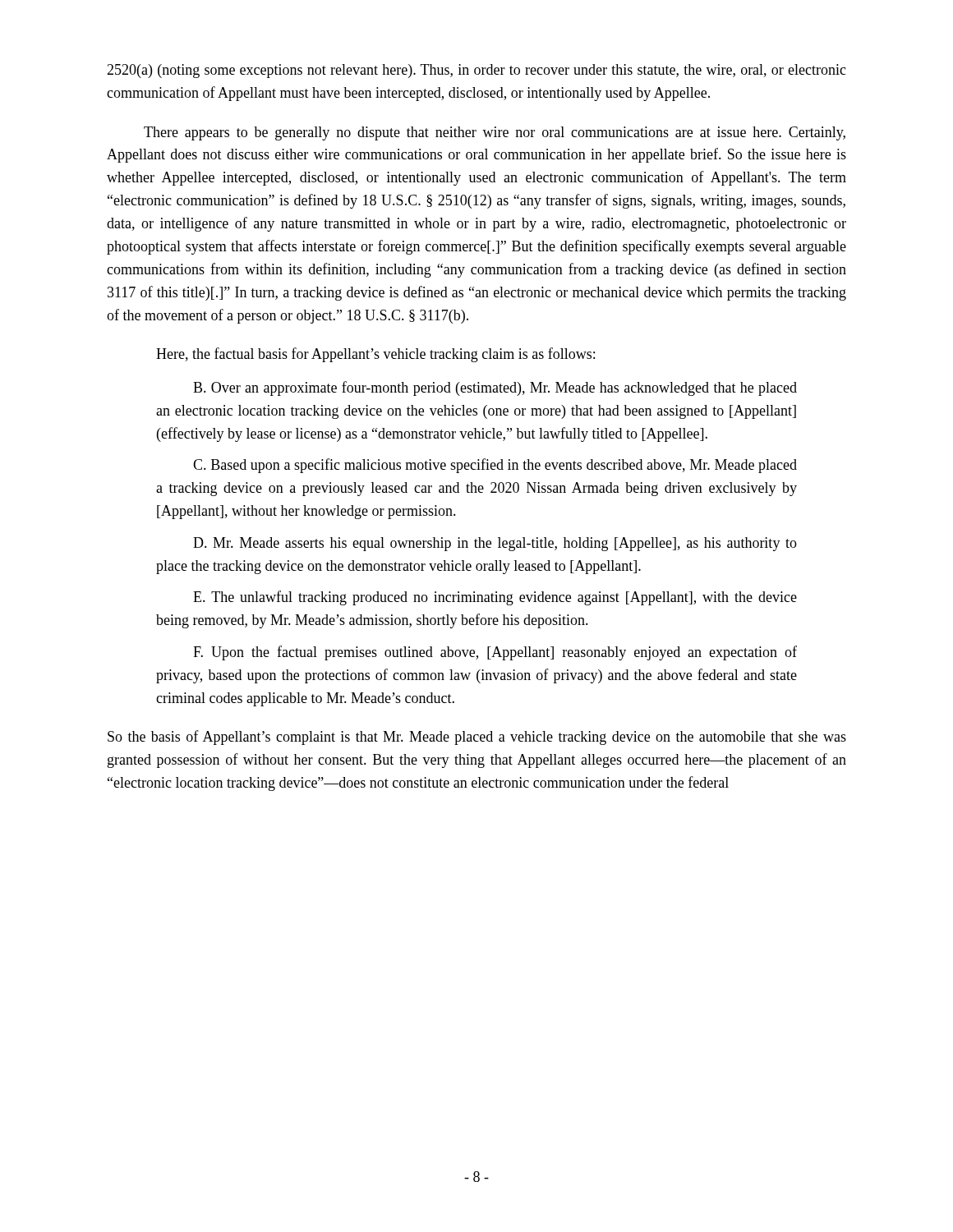Point to the element starting "D. Mr. Meade asserts his equal ownership"

click(476, 554)
